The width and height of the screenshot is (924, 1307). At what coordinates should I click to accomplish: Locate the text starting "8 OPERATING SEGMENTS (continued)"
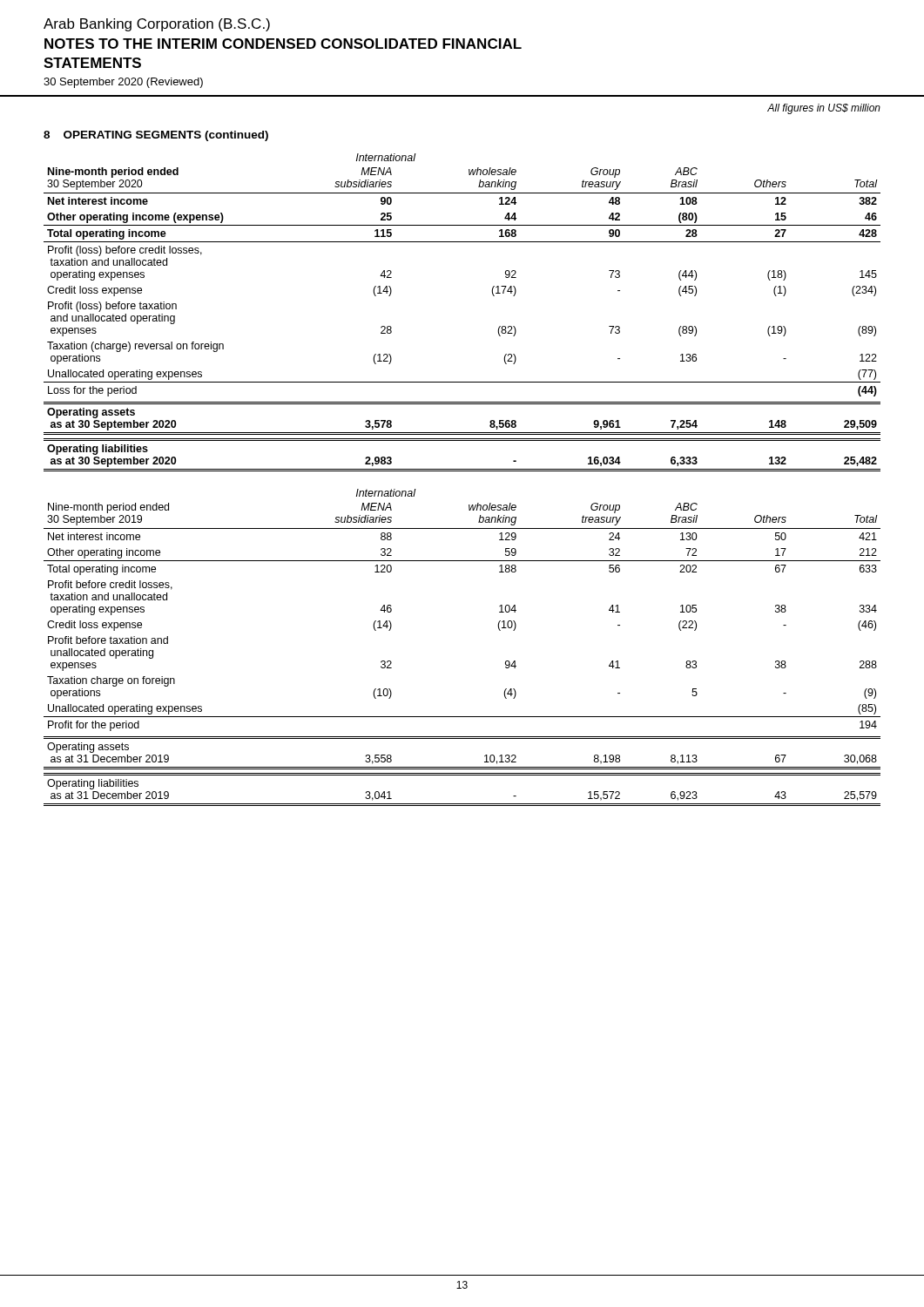click(x=156, y=135)
